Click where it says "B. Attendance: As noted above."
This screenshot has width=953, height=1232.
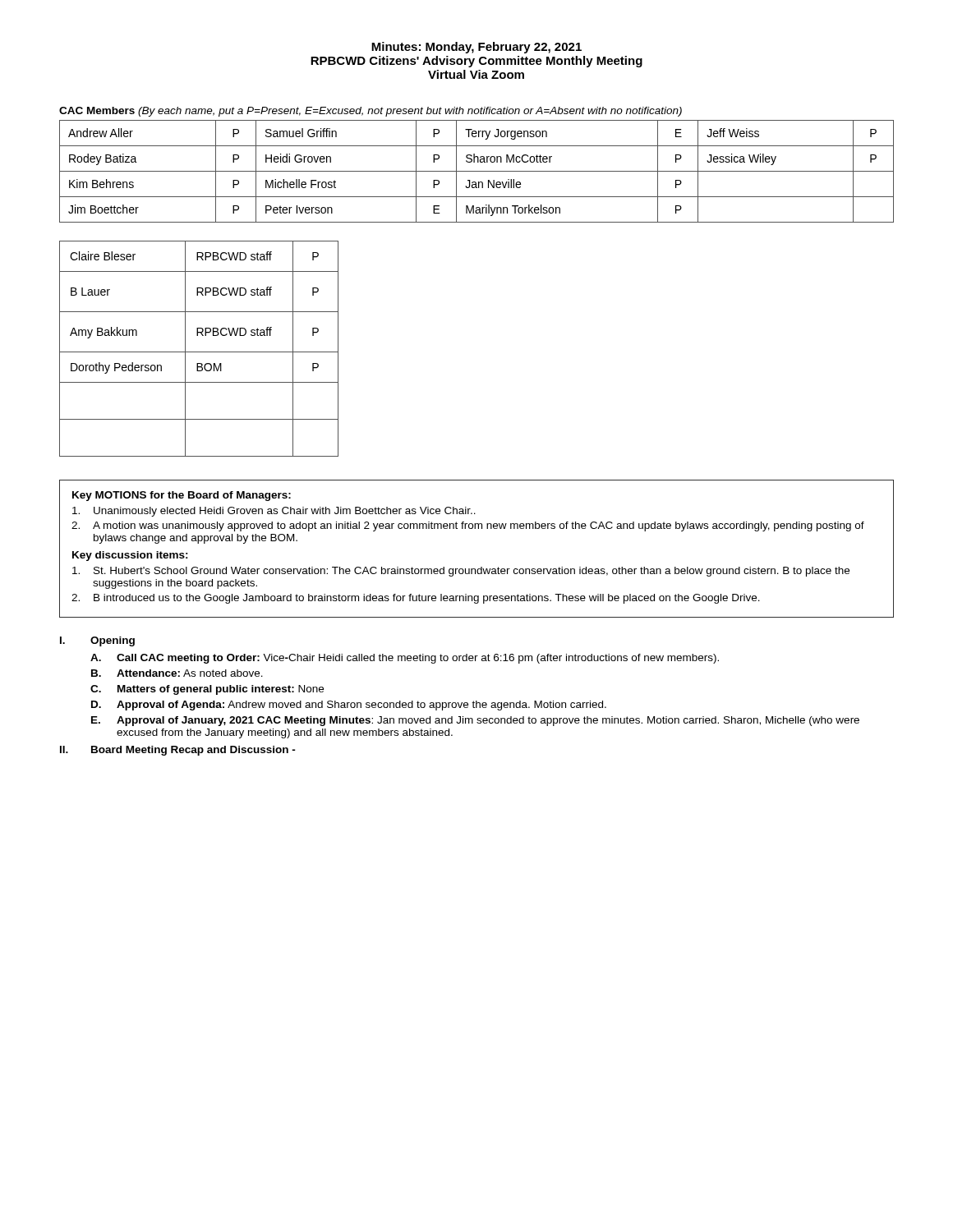(177, 673)
